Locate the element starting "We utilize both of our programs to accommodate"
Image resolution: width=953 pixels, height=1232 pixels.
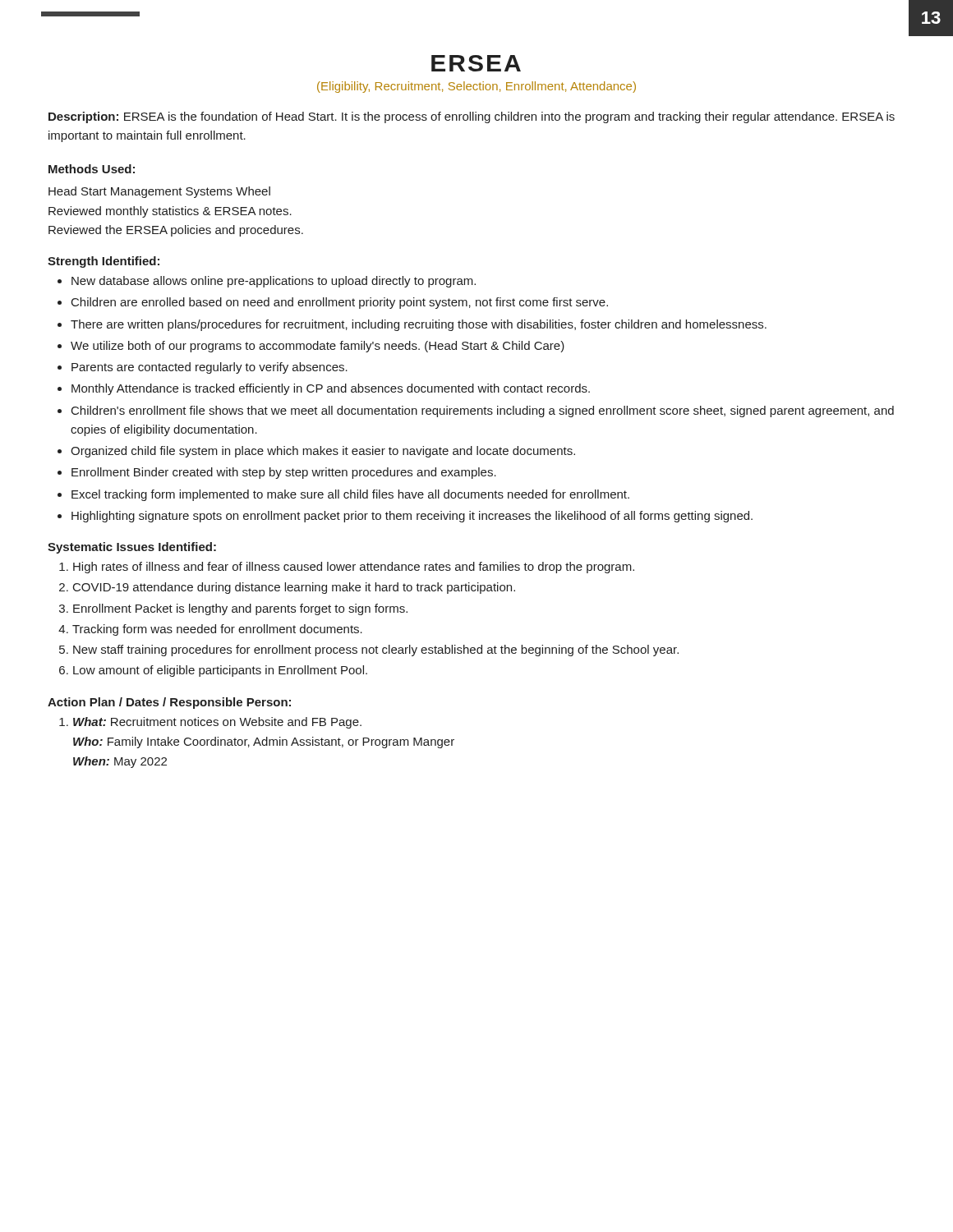pos(318,345)
